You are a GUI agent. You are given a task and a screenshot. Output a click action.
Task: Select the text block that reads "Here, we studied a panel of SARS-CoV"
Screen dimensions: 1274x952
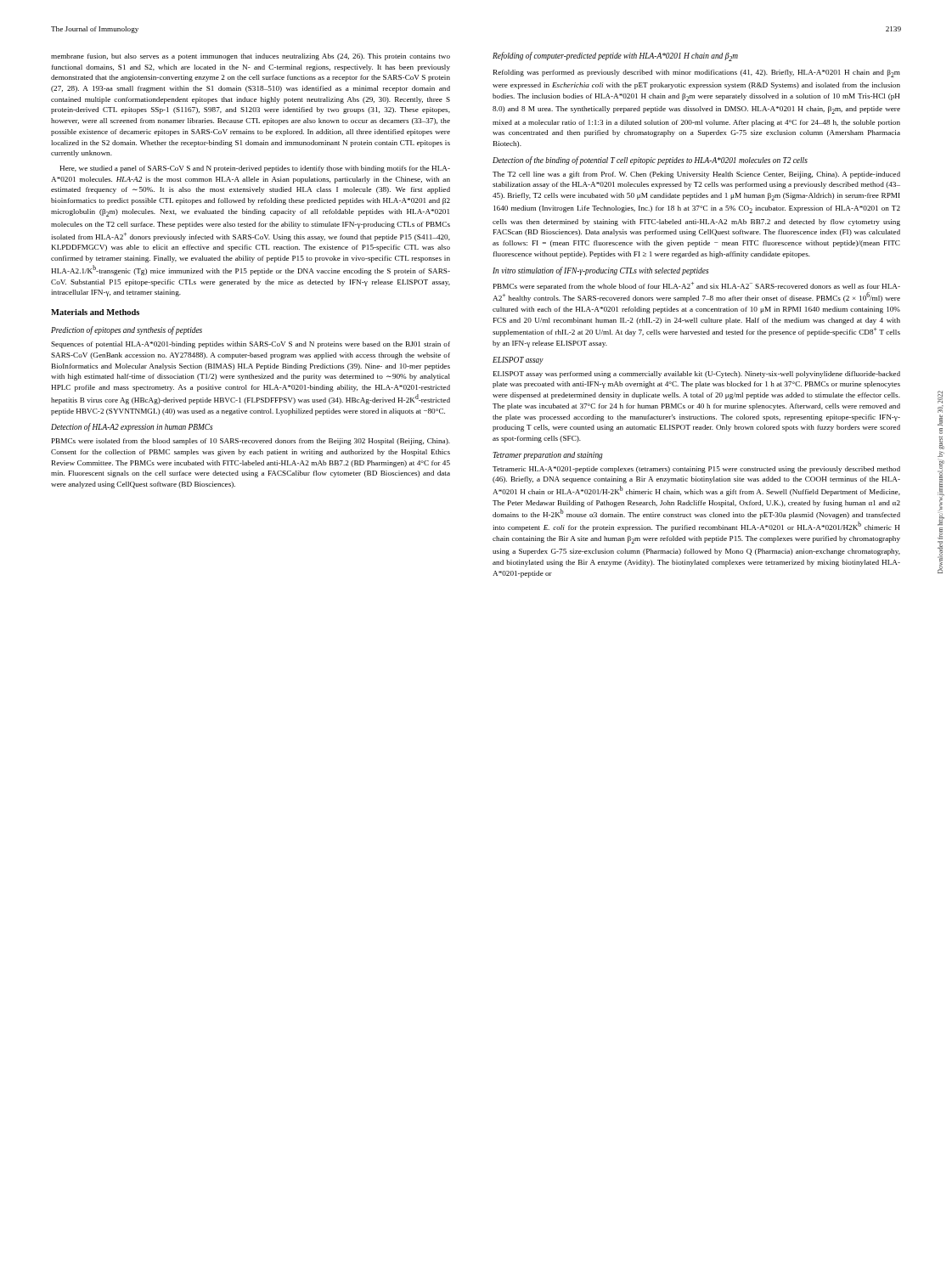tap(251, 231)
